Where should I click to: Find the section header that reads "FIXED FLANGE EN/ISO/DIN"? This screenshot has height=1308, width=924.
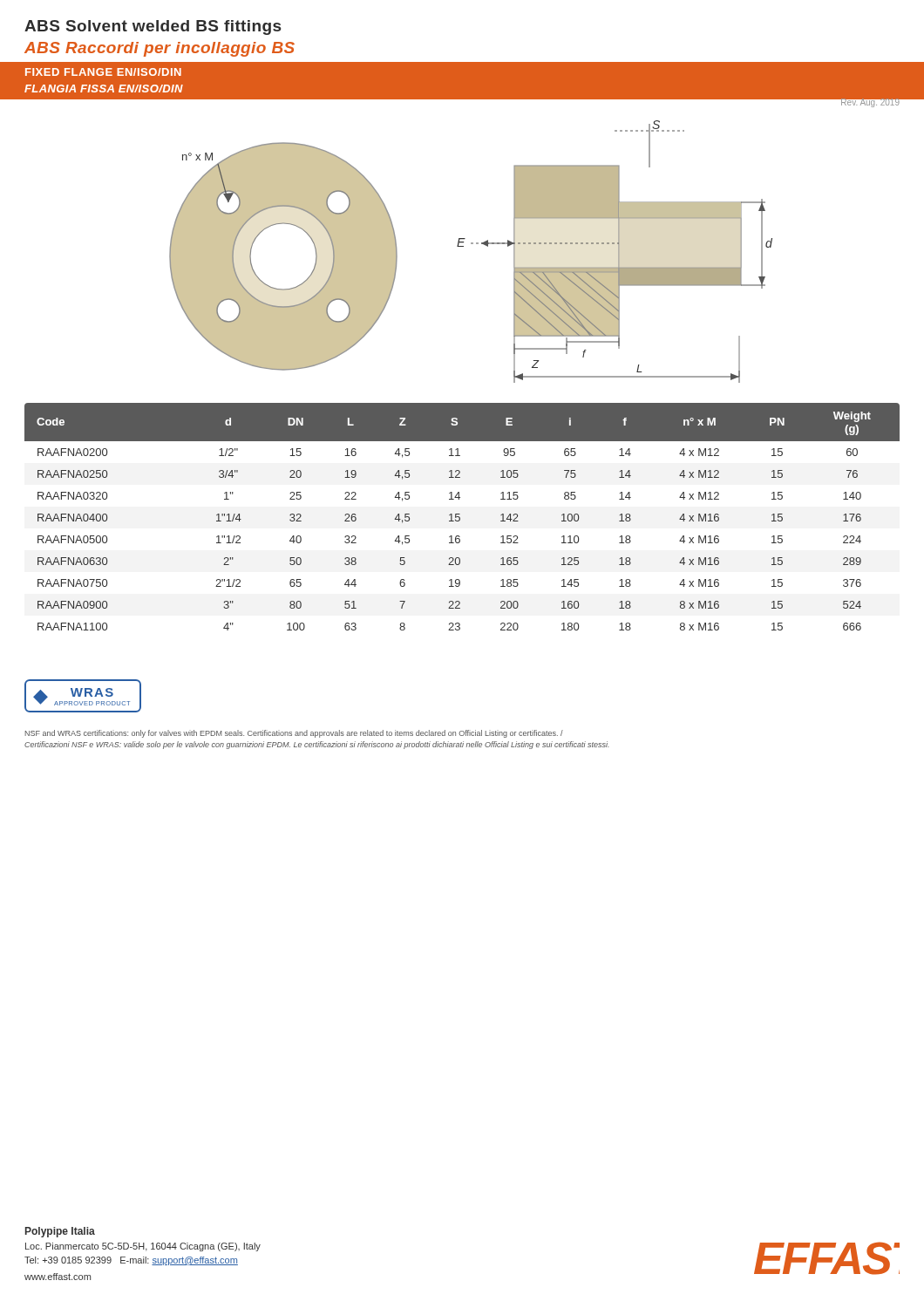pyautogui.click(x=104, y=80)
